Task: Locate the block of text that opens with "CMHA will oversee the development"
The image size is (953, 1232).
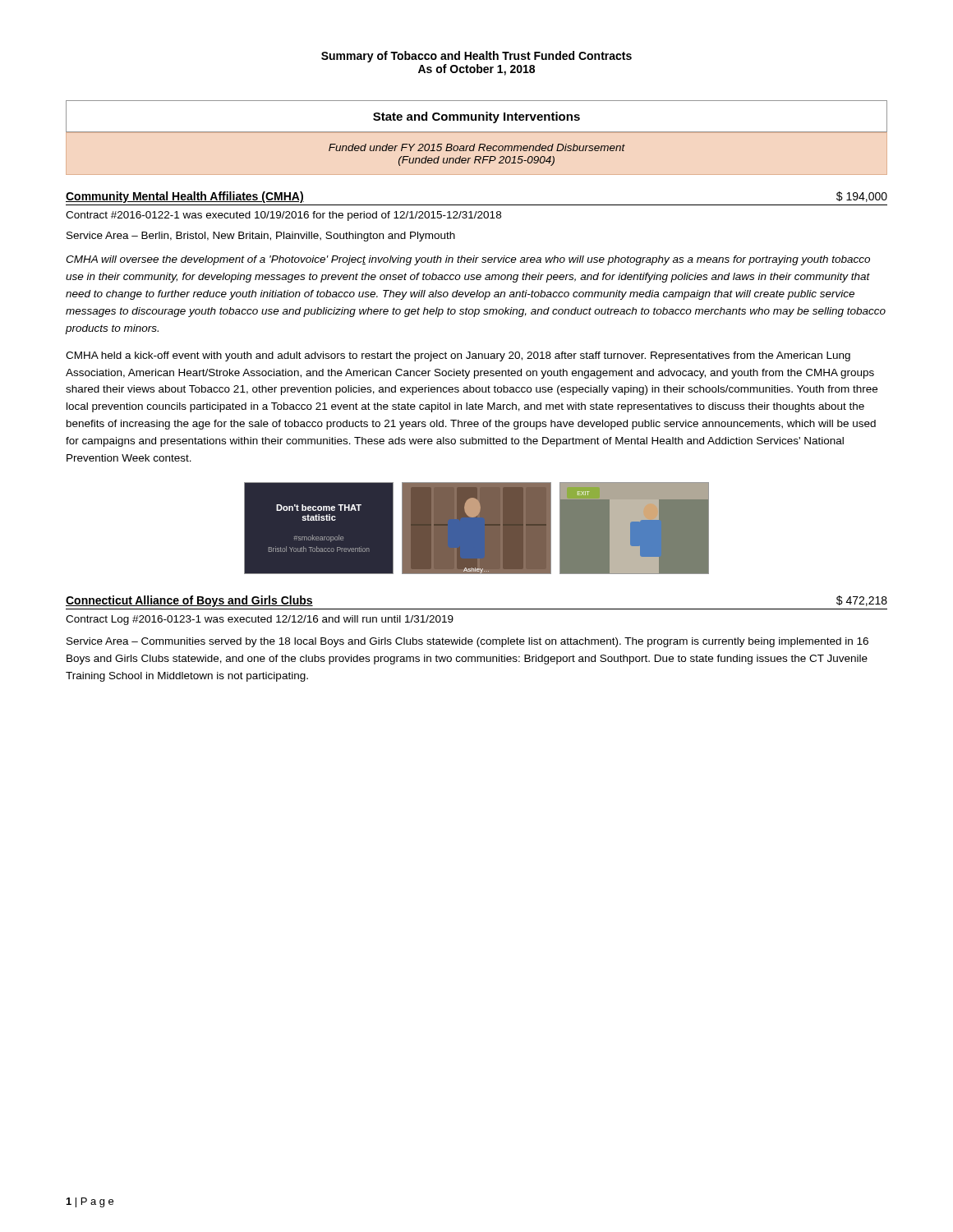Action: (x=476, y=293)
